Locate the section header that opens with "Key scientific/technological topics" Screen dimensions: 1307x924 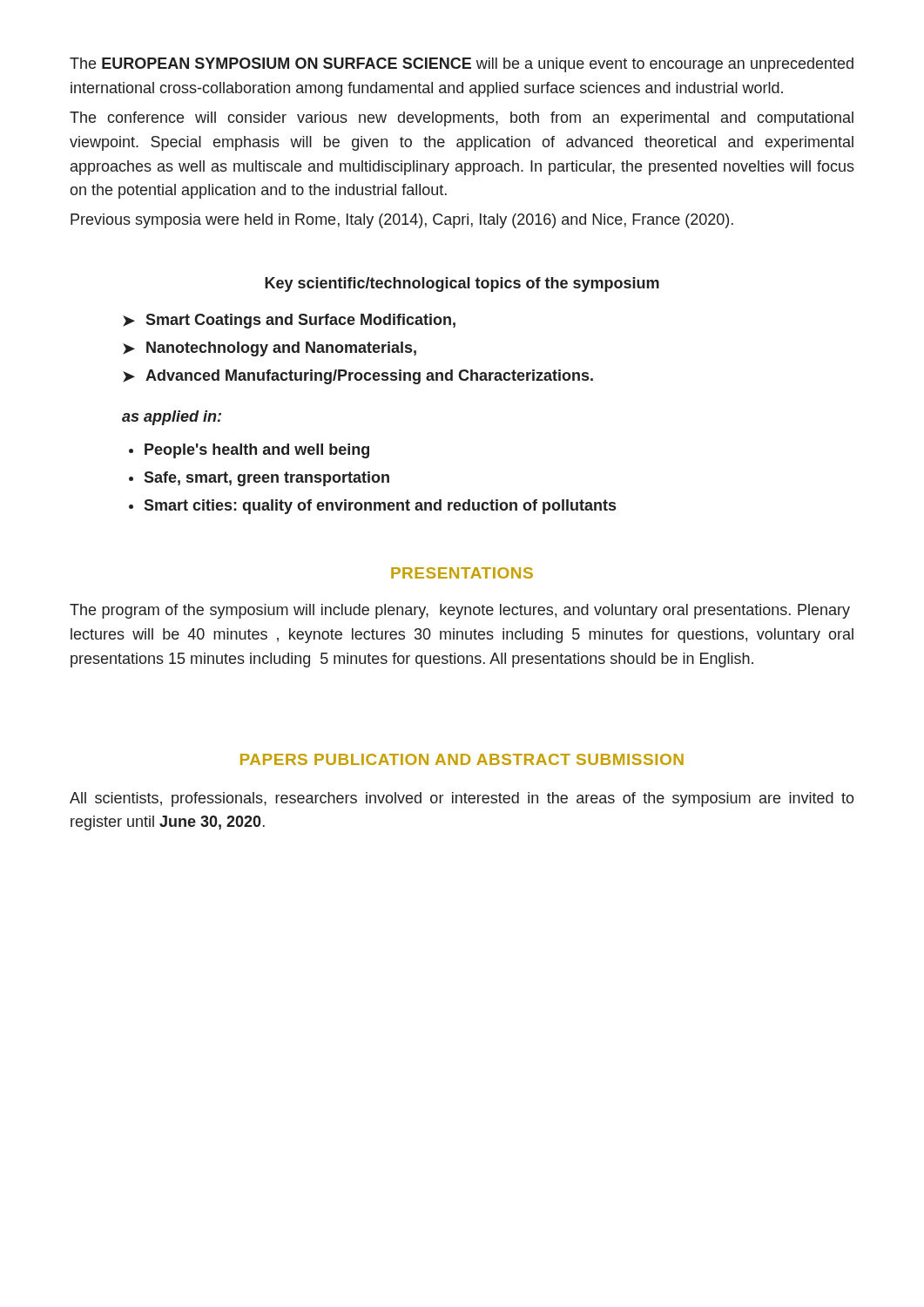(x=462, y=283)
